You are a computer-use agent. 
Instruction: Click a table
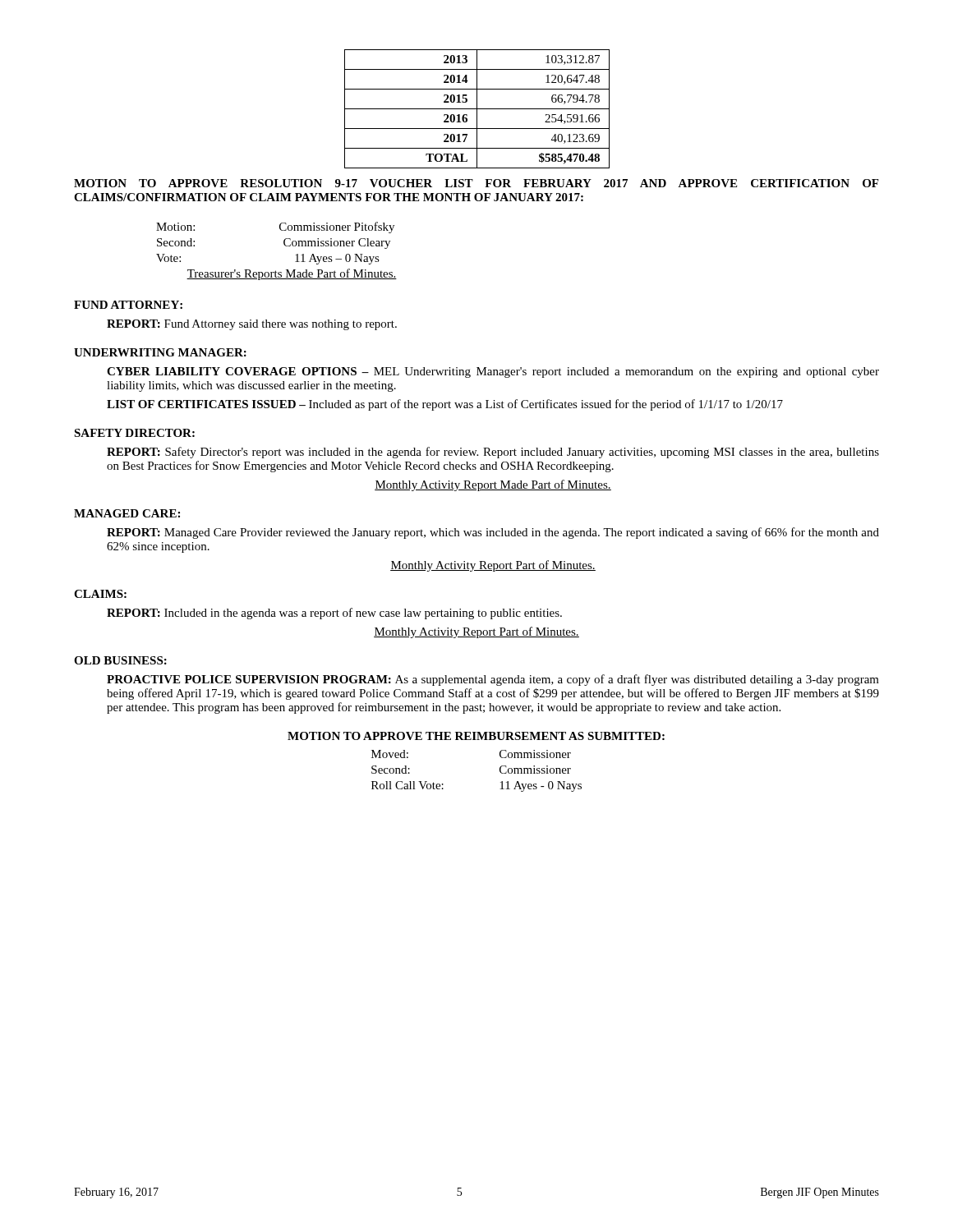[476, 109]
